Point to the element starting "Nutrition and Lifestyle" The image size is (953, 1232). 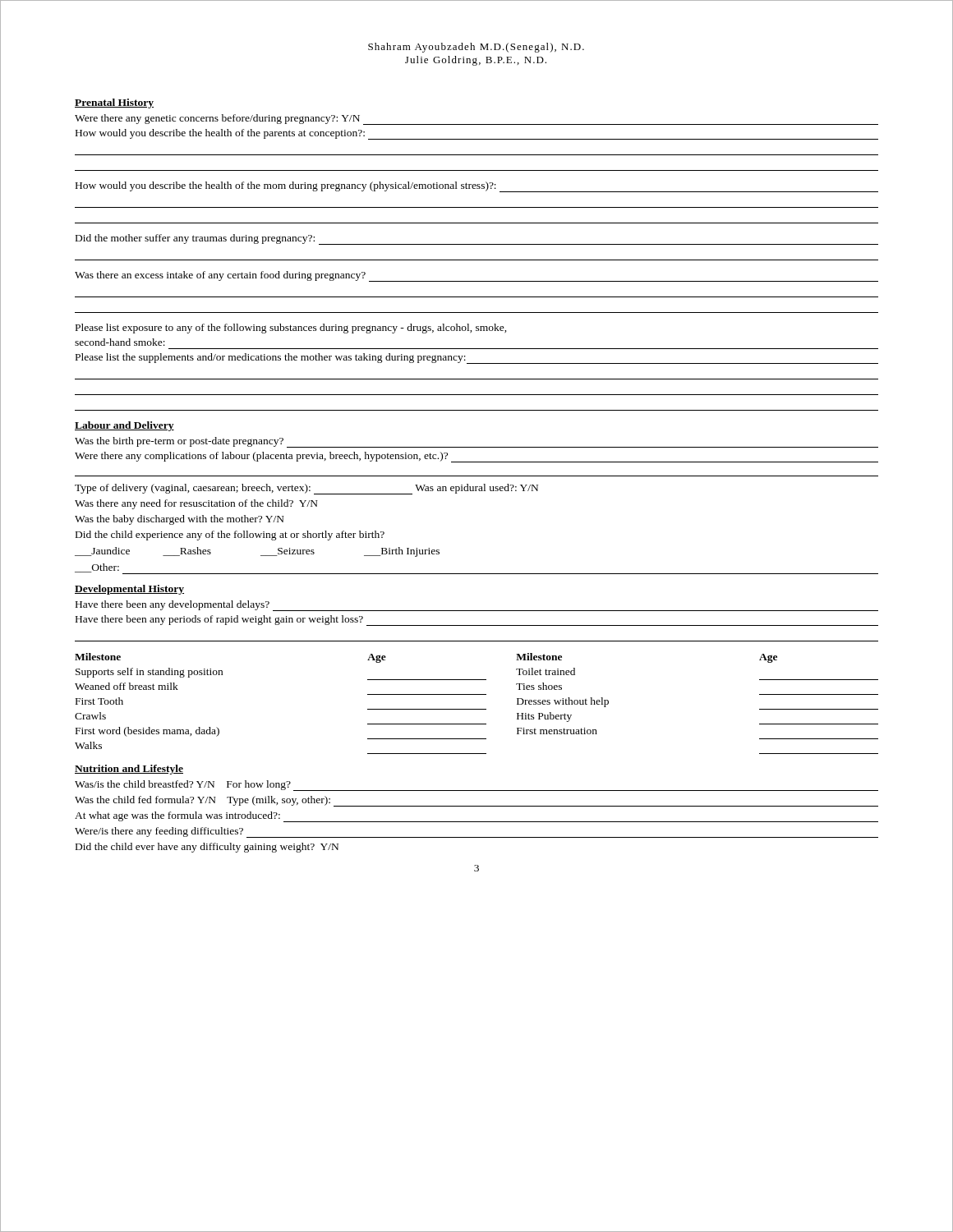129,768
